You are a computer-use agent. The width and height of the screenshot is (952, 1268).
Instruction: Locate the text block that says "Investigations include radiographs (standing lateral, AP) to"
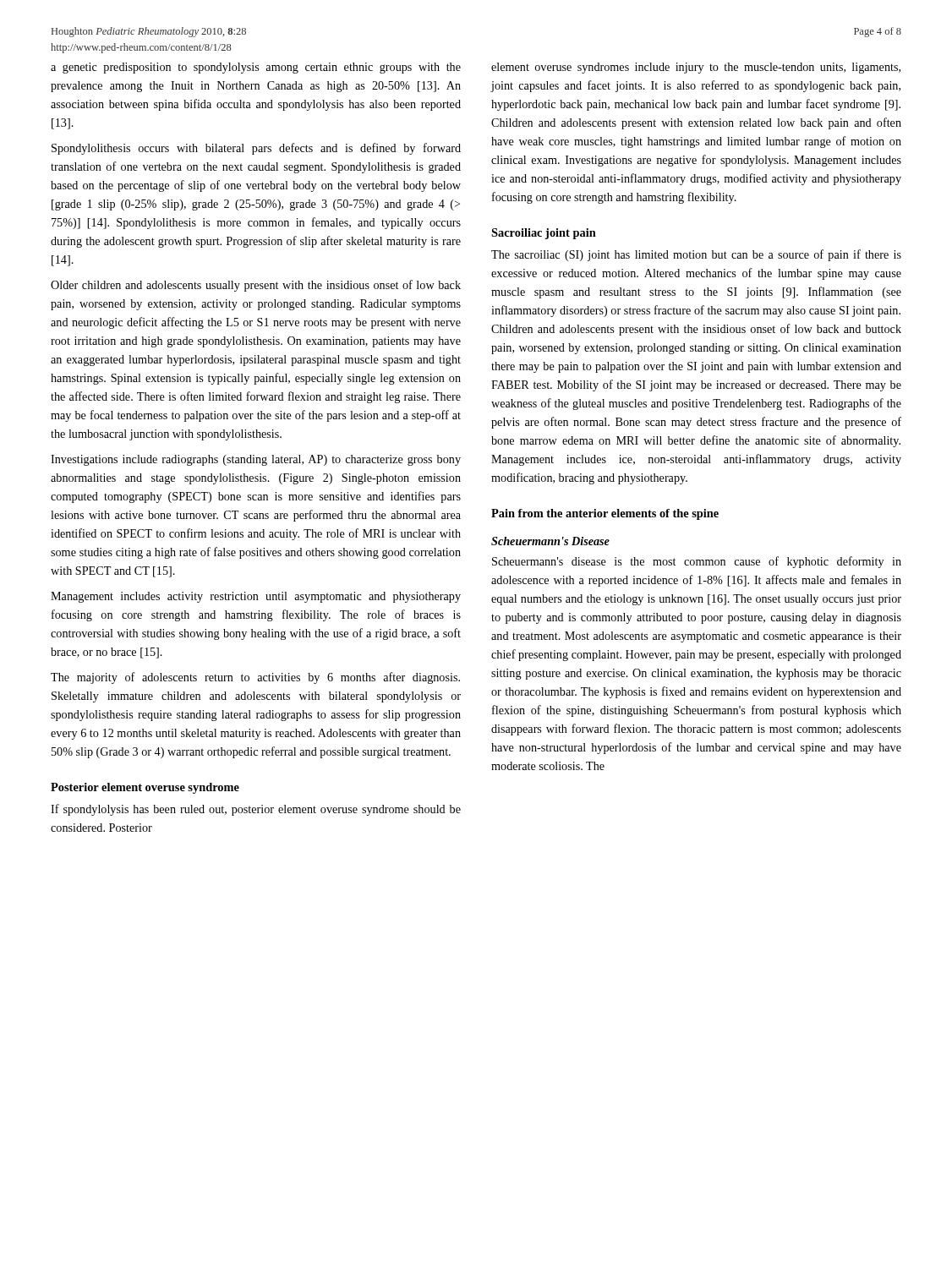coord(256,515)
